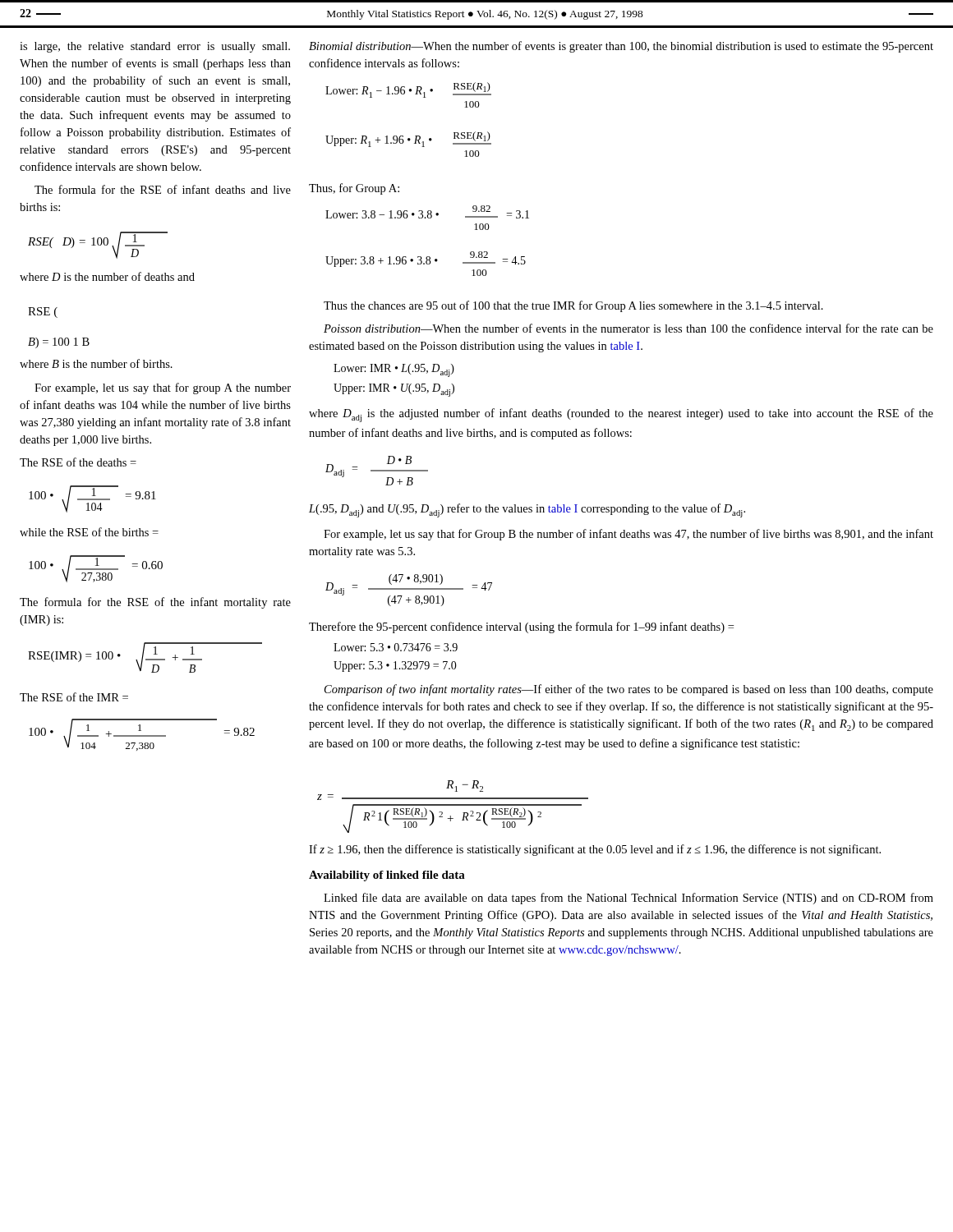This screenshot has height=1232, width=953.
Task: Navigate to the block starting "Lower: 3.8 −"
Action: 457,224
